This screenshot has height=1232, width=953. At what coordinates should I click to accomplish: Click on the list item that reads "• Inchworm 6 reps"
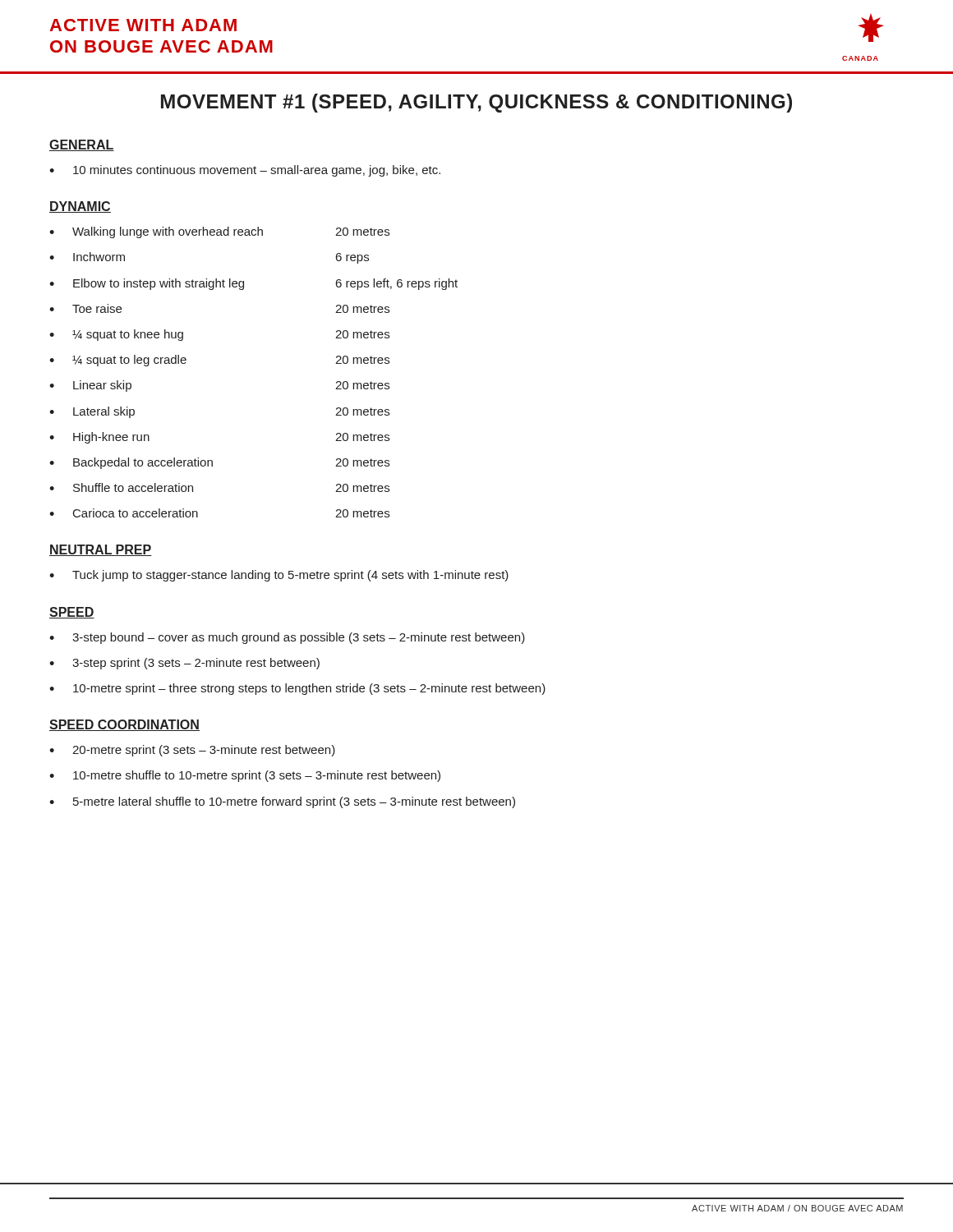pyautogui.click(x=97, y=257)
